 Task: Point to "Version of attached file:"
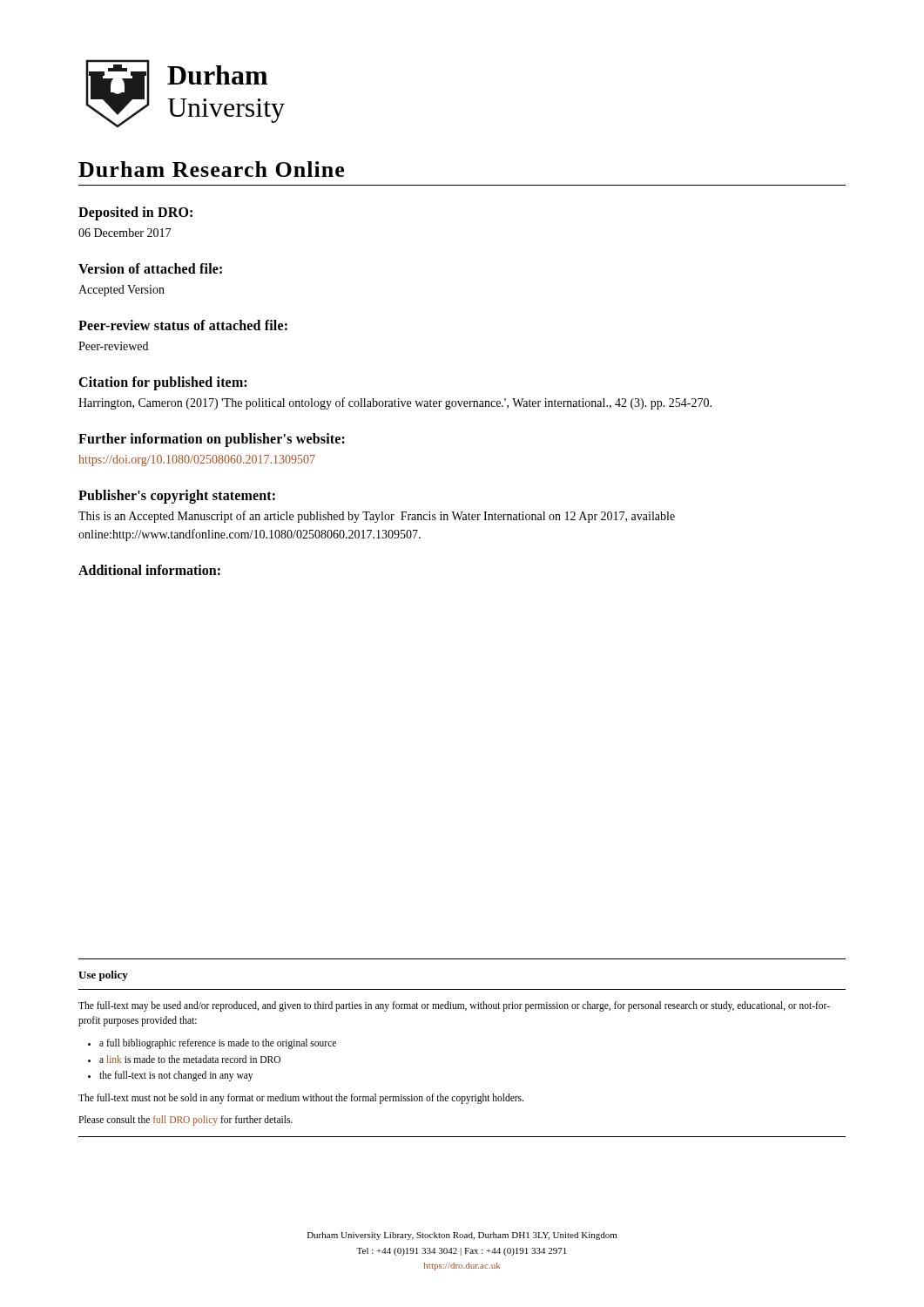(x=151, y=269)
